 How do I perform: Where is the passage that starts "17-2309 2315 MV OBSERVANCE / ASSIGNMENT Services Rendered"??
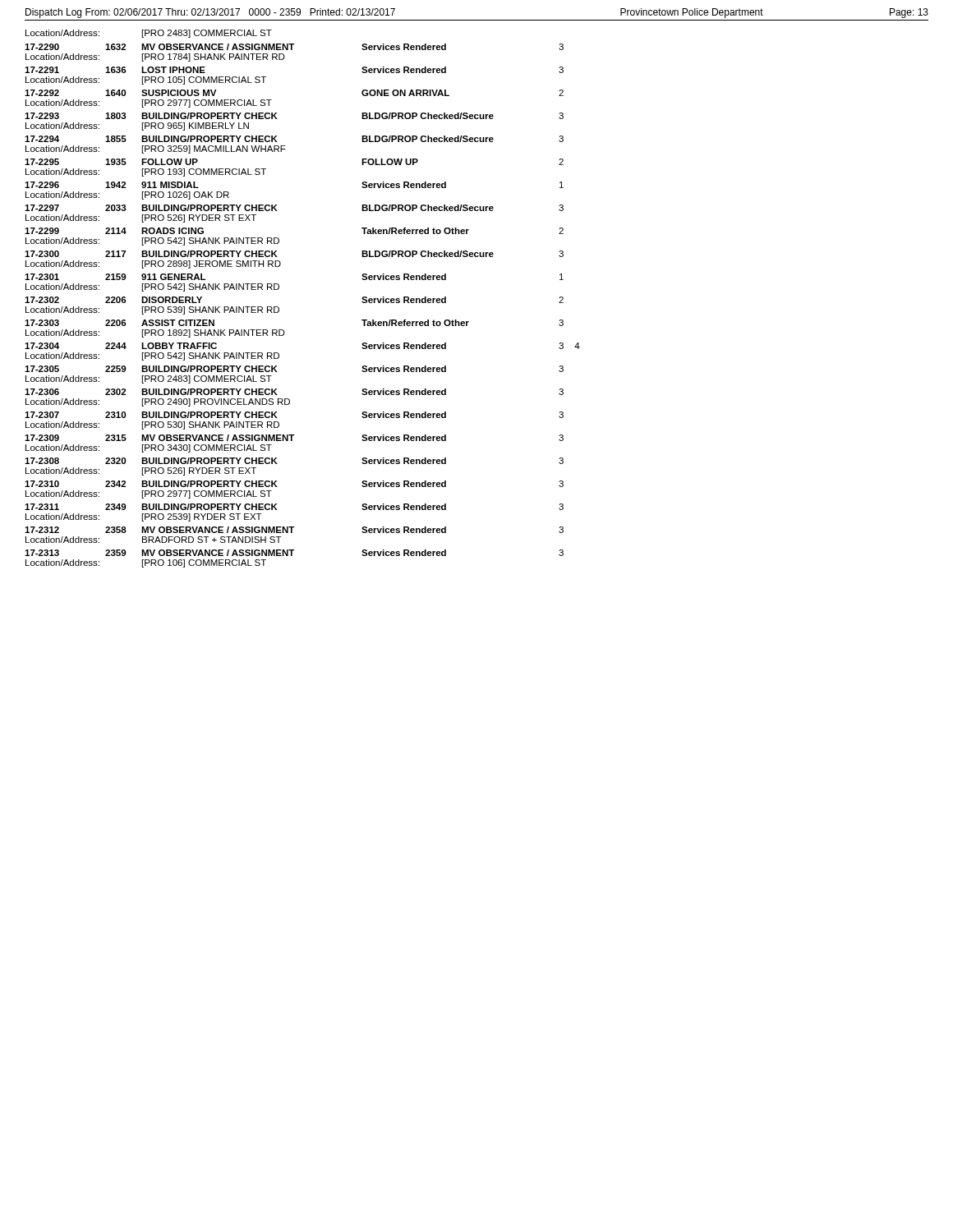click(294, 438)
